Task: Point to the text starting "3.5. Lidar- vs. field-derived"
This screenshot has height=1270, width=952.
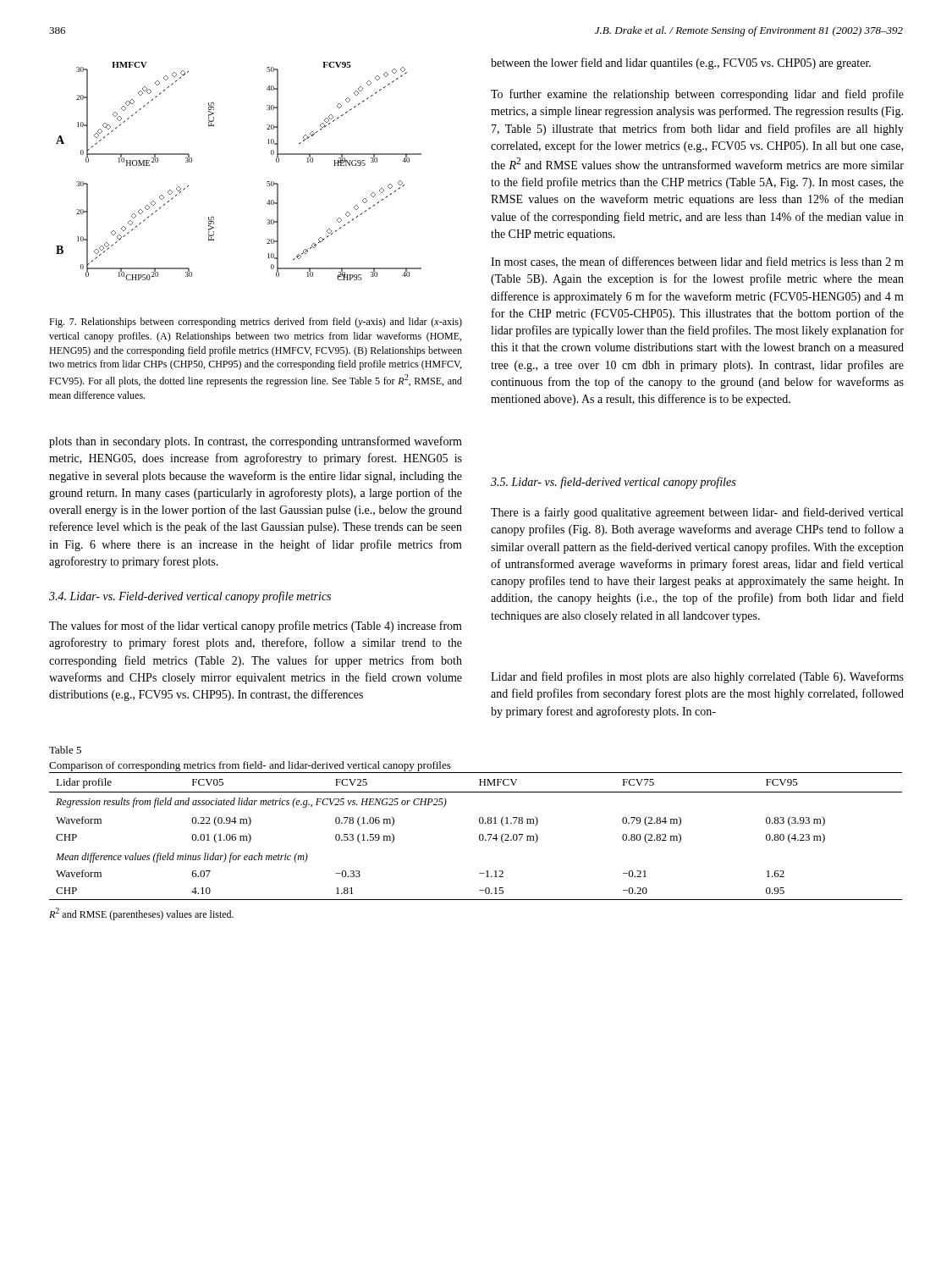Action: point(613,482)
